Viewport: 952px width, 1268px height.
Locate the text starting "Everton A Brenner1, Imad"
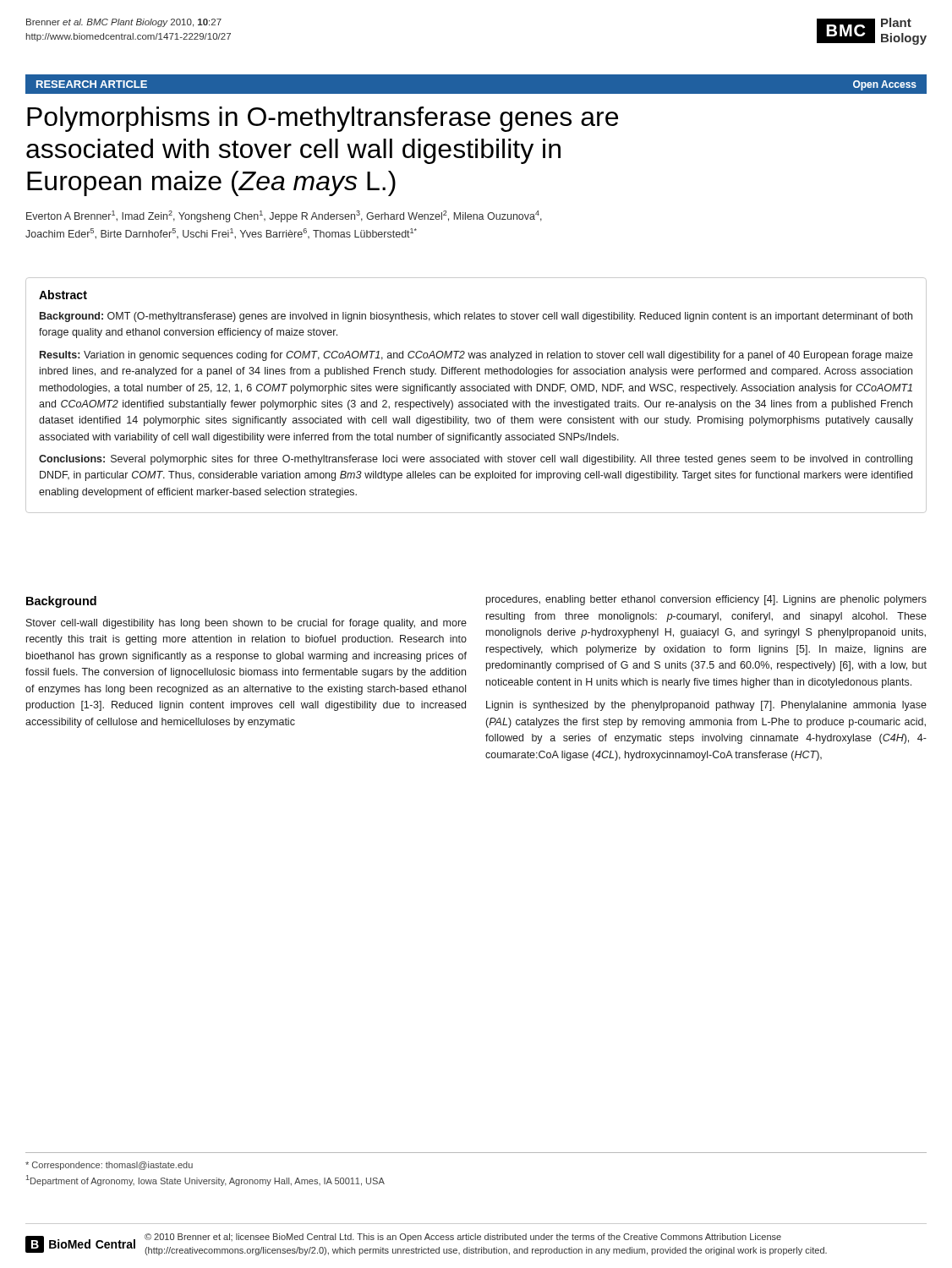284,225
